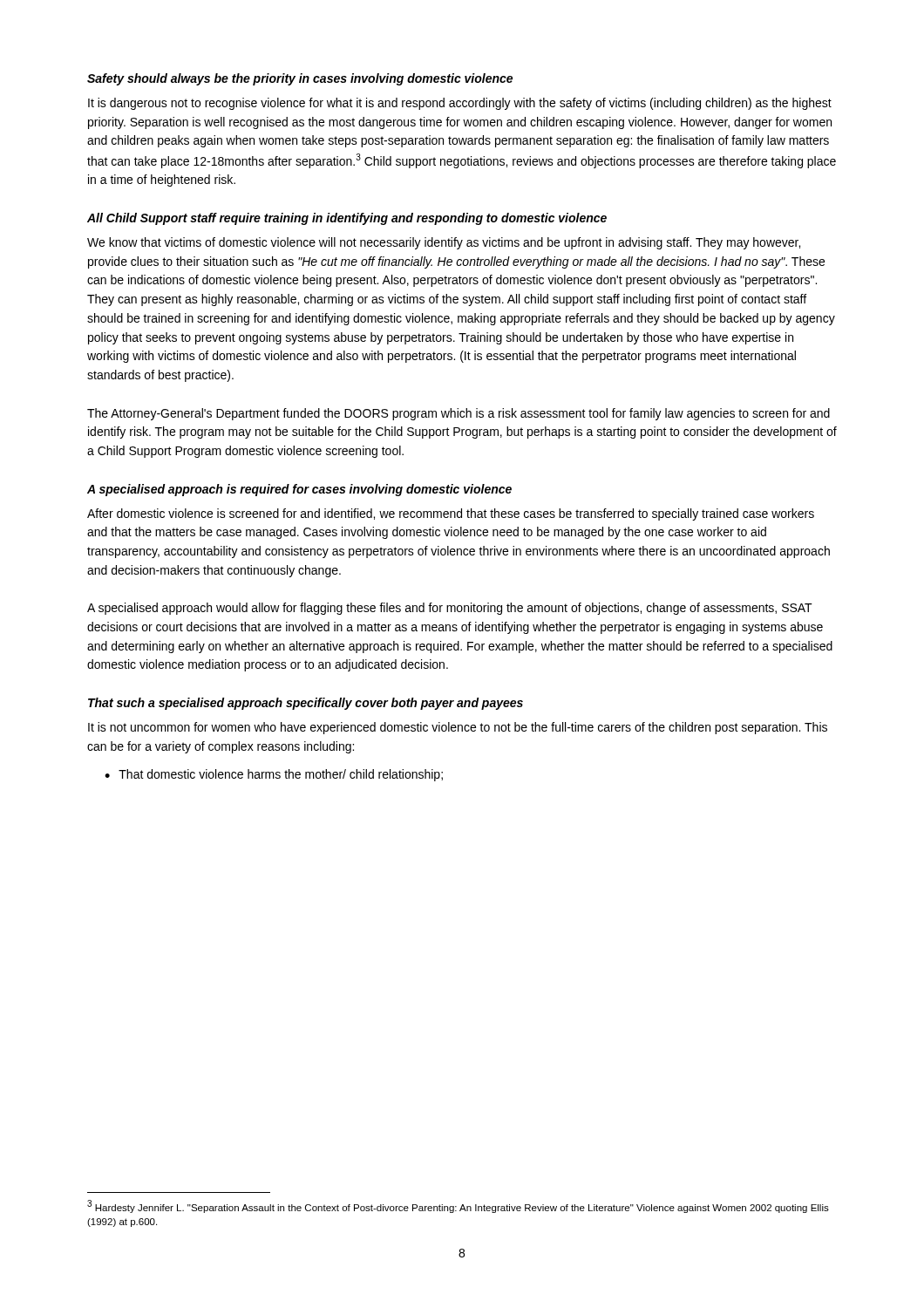
Task: Click on the element starting "It is dangerous not"
Action: 462,141
